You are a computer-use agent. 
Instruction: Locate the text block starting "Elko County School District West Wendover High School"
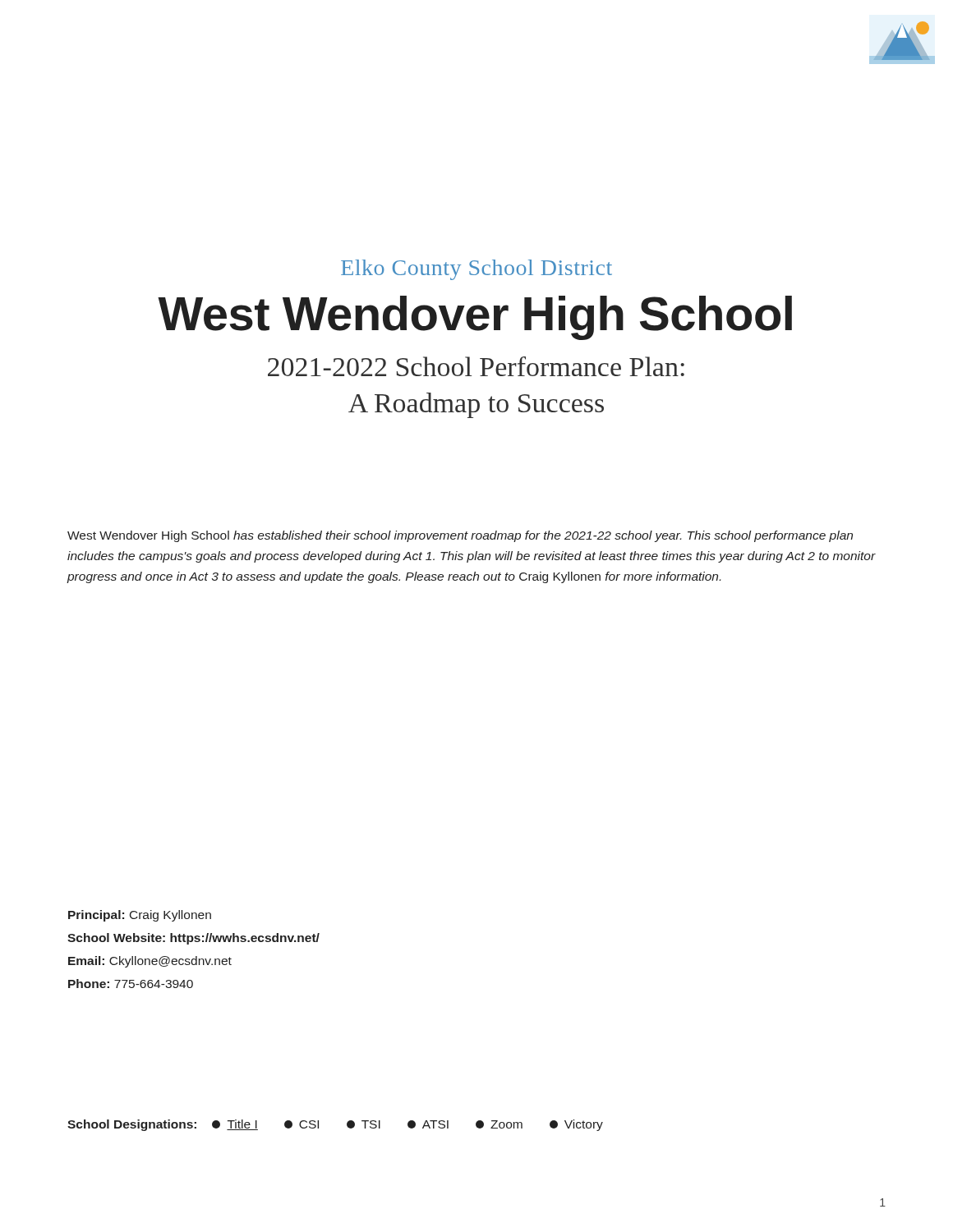click(x=476, y=338)
